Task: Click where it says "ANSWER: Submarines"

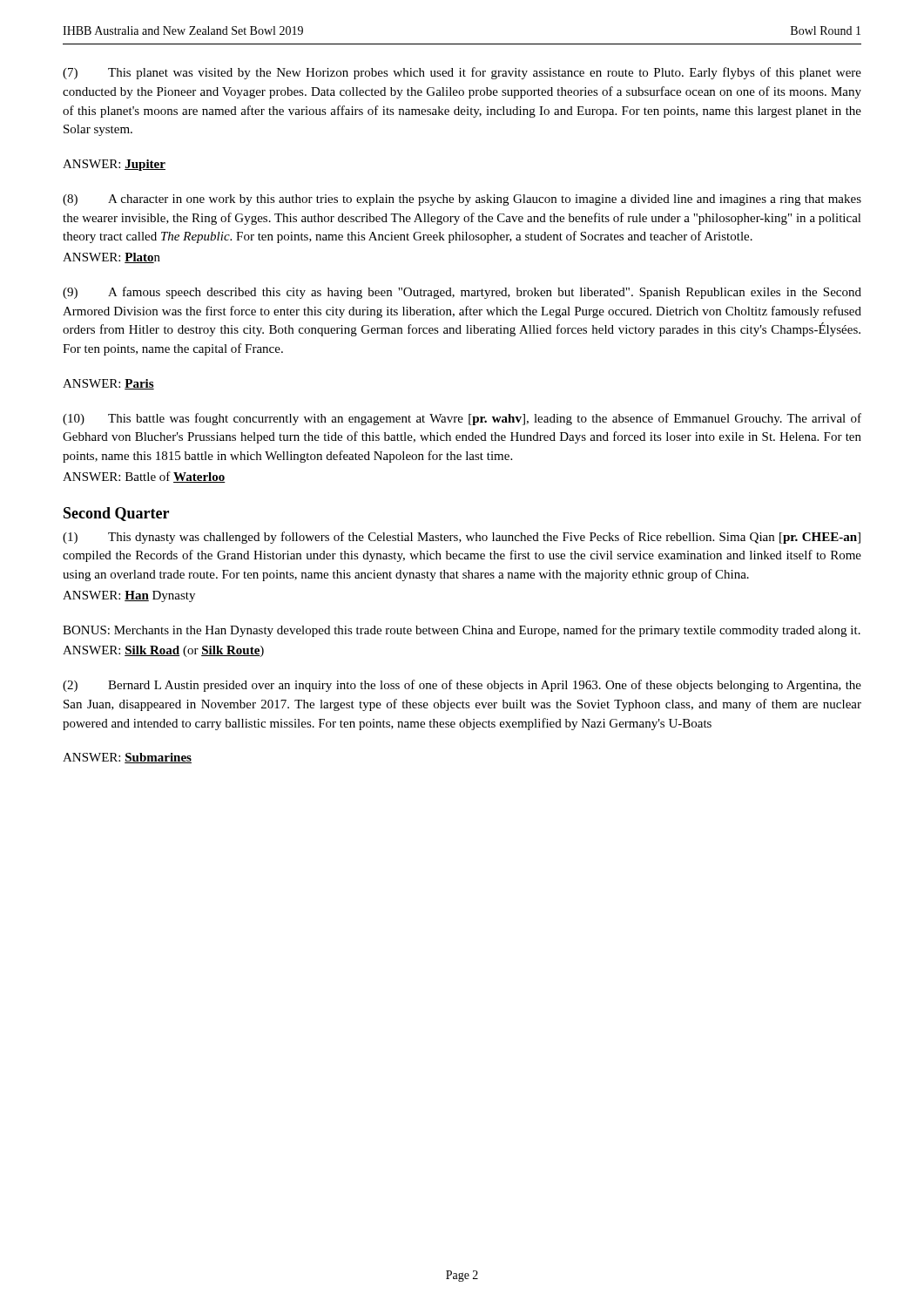Action: point(127,758)
